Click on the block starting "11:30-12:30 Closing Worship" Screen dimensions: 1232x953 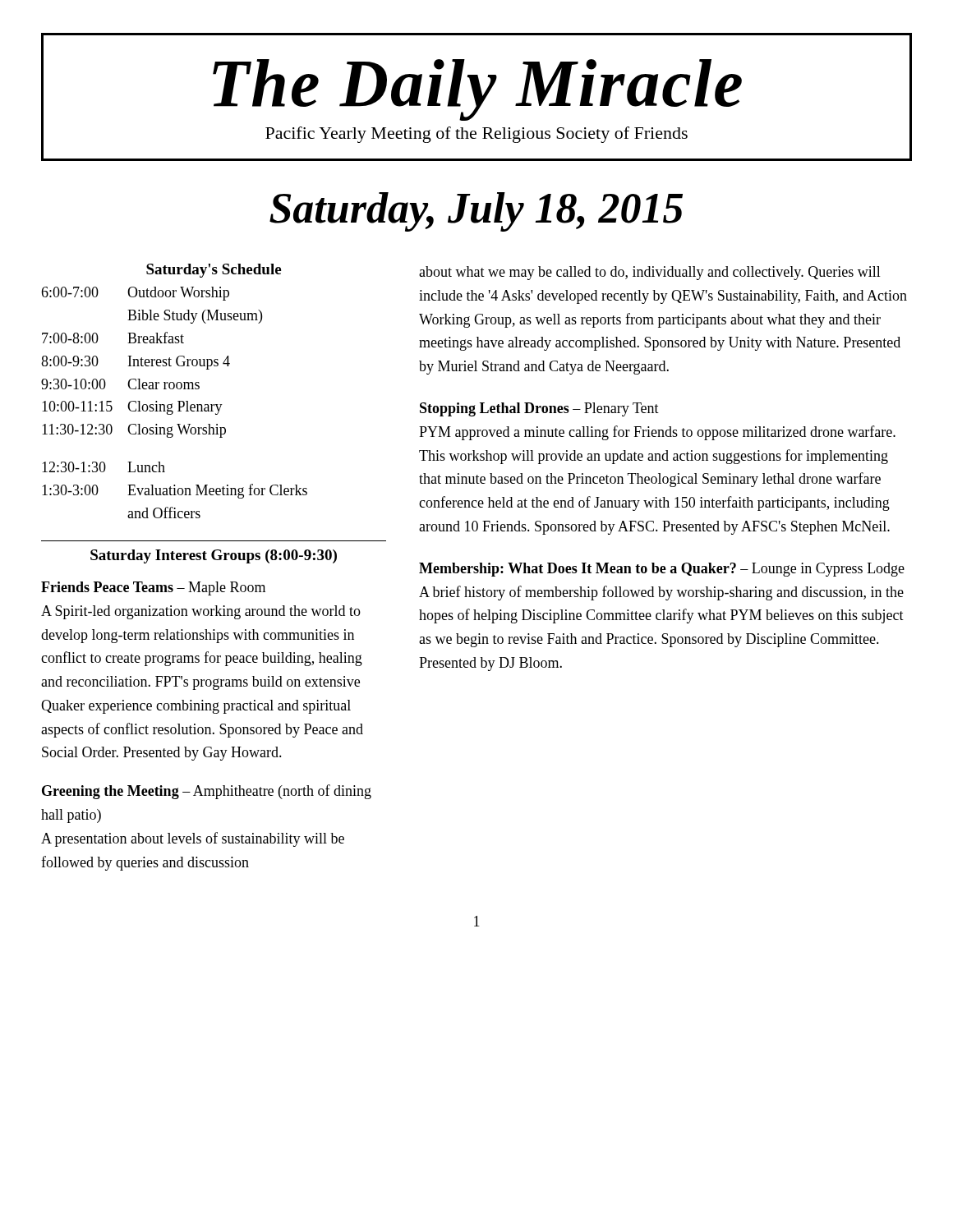(x=214, y=431)
